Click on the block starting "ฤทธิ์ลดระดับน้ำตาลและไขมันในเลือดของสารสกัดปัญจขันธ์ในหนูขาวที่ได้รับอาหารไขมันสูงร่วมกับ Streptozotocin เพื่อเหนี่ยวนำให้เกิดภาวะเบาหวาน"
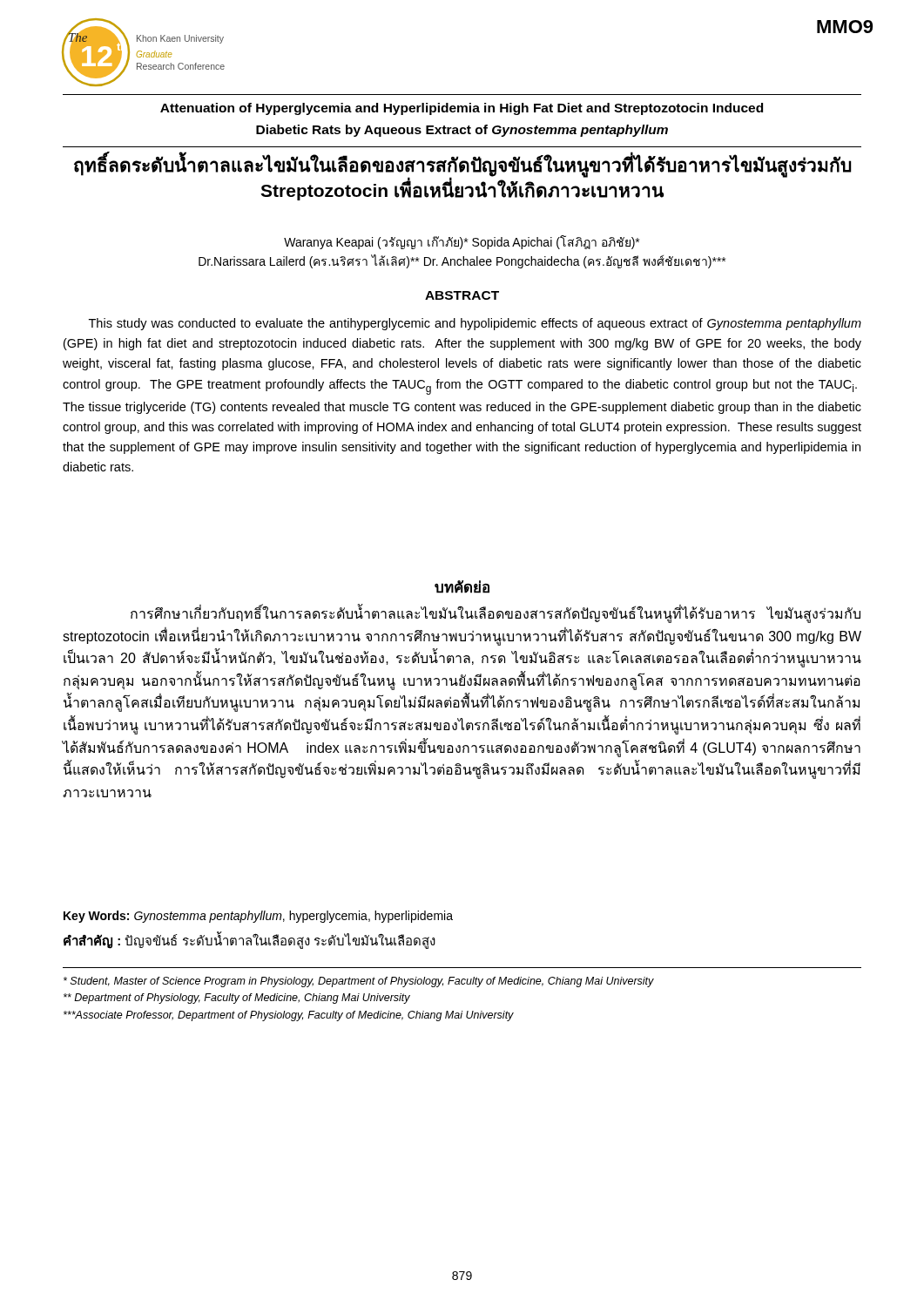Image resolution: width=924 pixels, height=1307 pixels. 462,178
